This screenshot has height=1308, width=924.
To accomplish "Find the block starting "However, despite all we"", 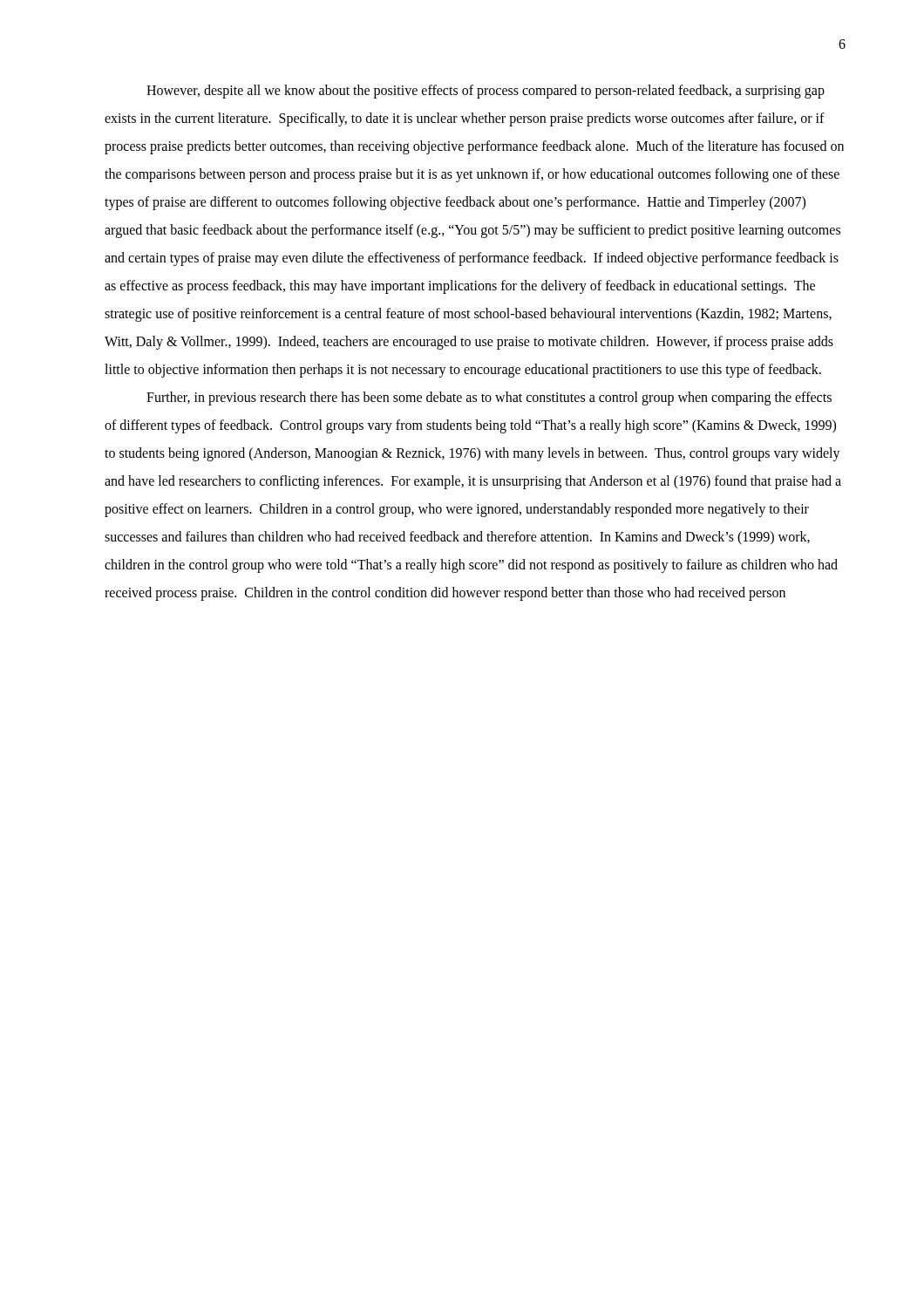I will (x=475, y=230).
